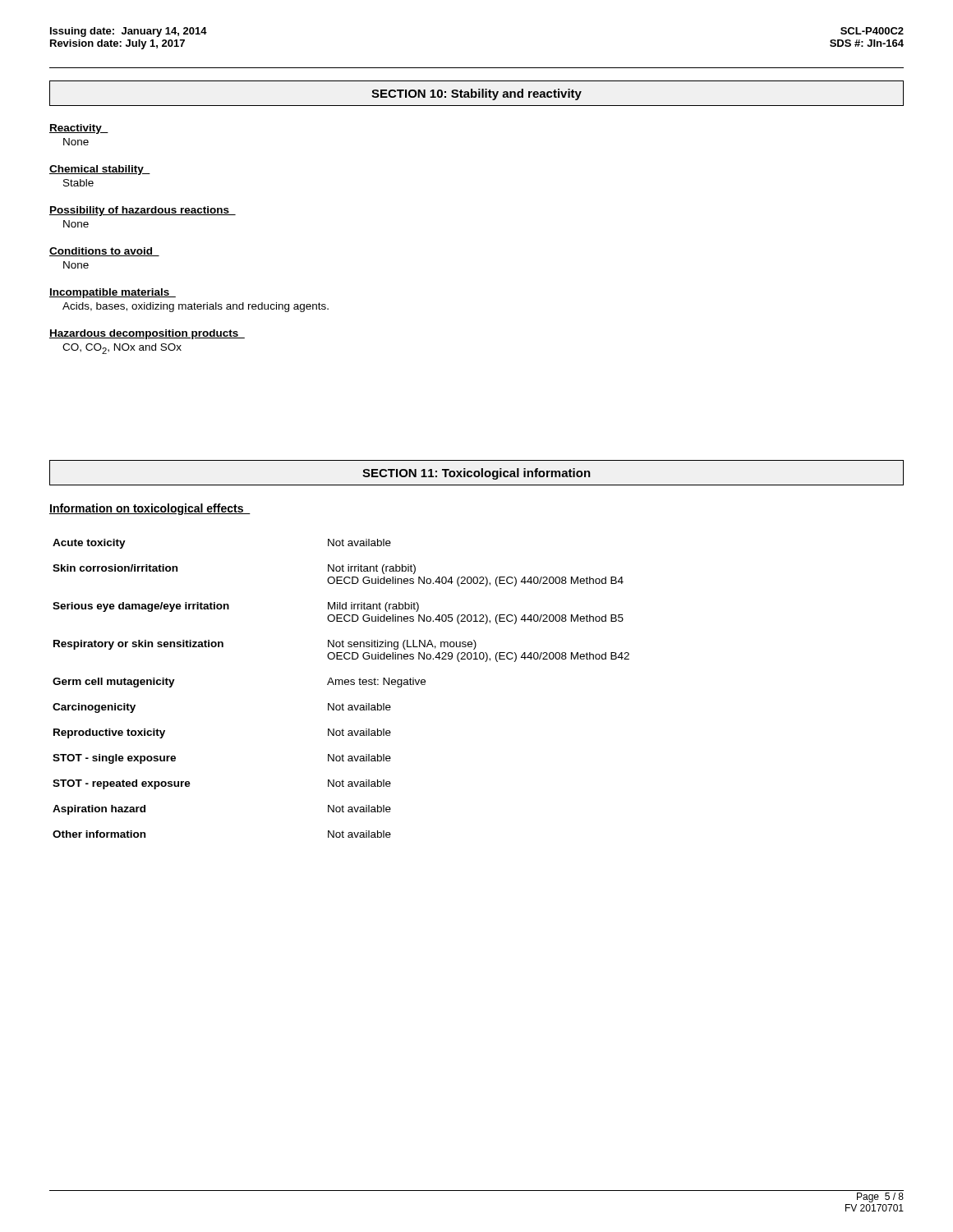Image resolution: width=953 pixels, height=1232 pixels.
Task: Navigate to the text starting "SECTION 11: Toxicological information"
Action: pyautogui.click(x=476, y=473)
